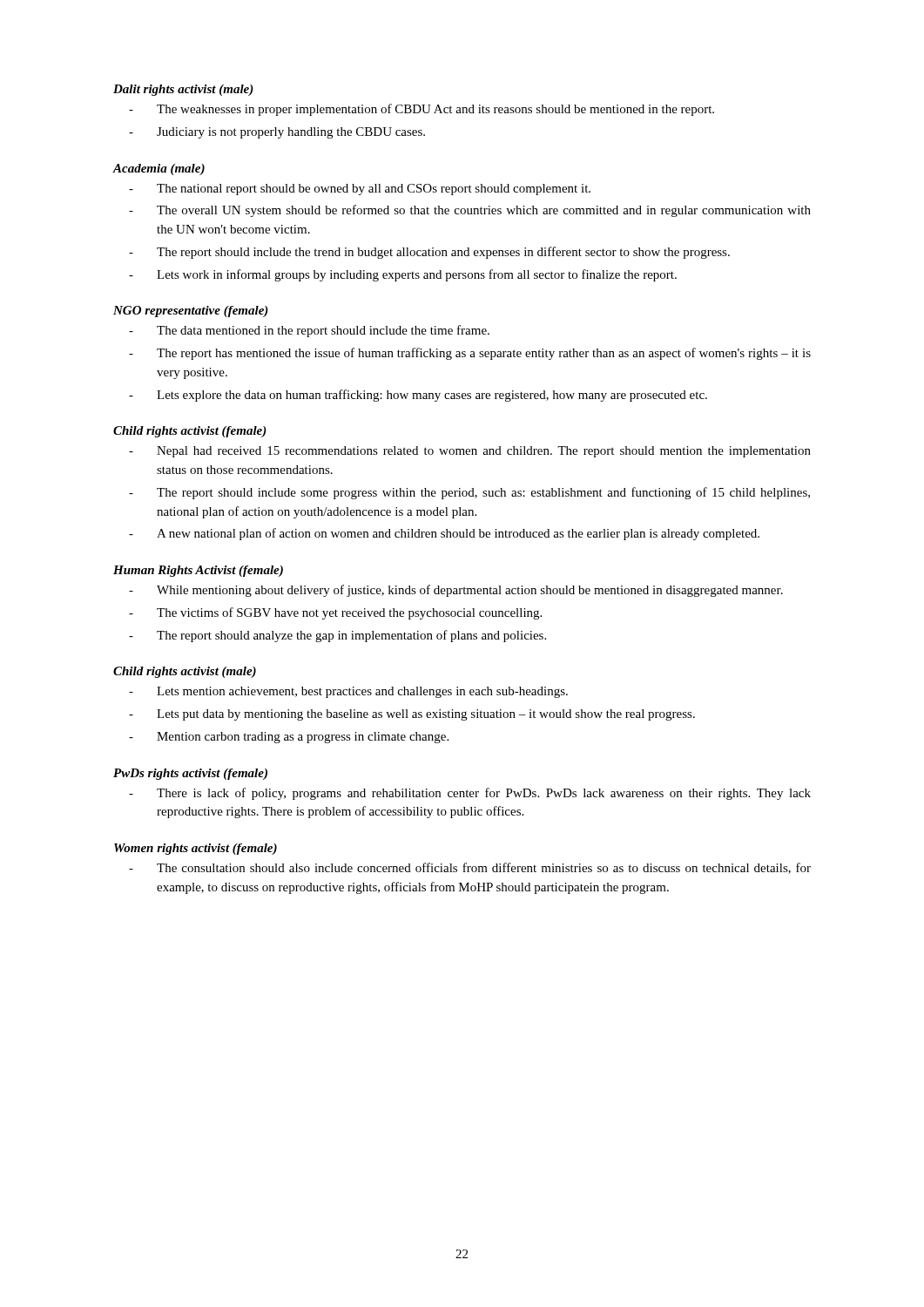Click the passage that begins "- There is lack of"
This screenshot has width=924, height=1307.
[x=462, y=803]
